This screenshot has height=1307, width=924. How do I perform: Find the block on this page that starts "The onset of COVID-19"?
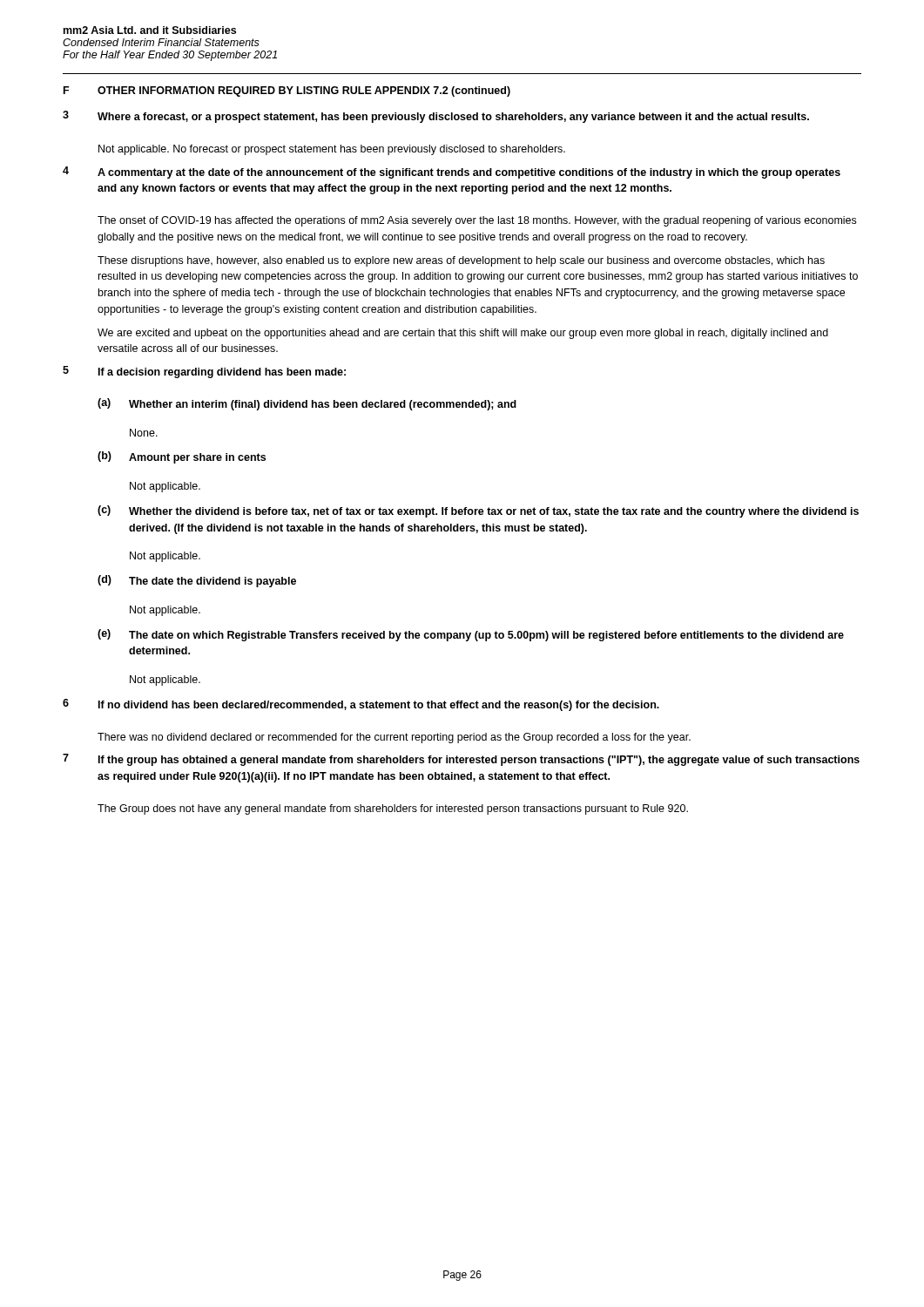[x=477, y=229]
